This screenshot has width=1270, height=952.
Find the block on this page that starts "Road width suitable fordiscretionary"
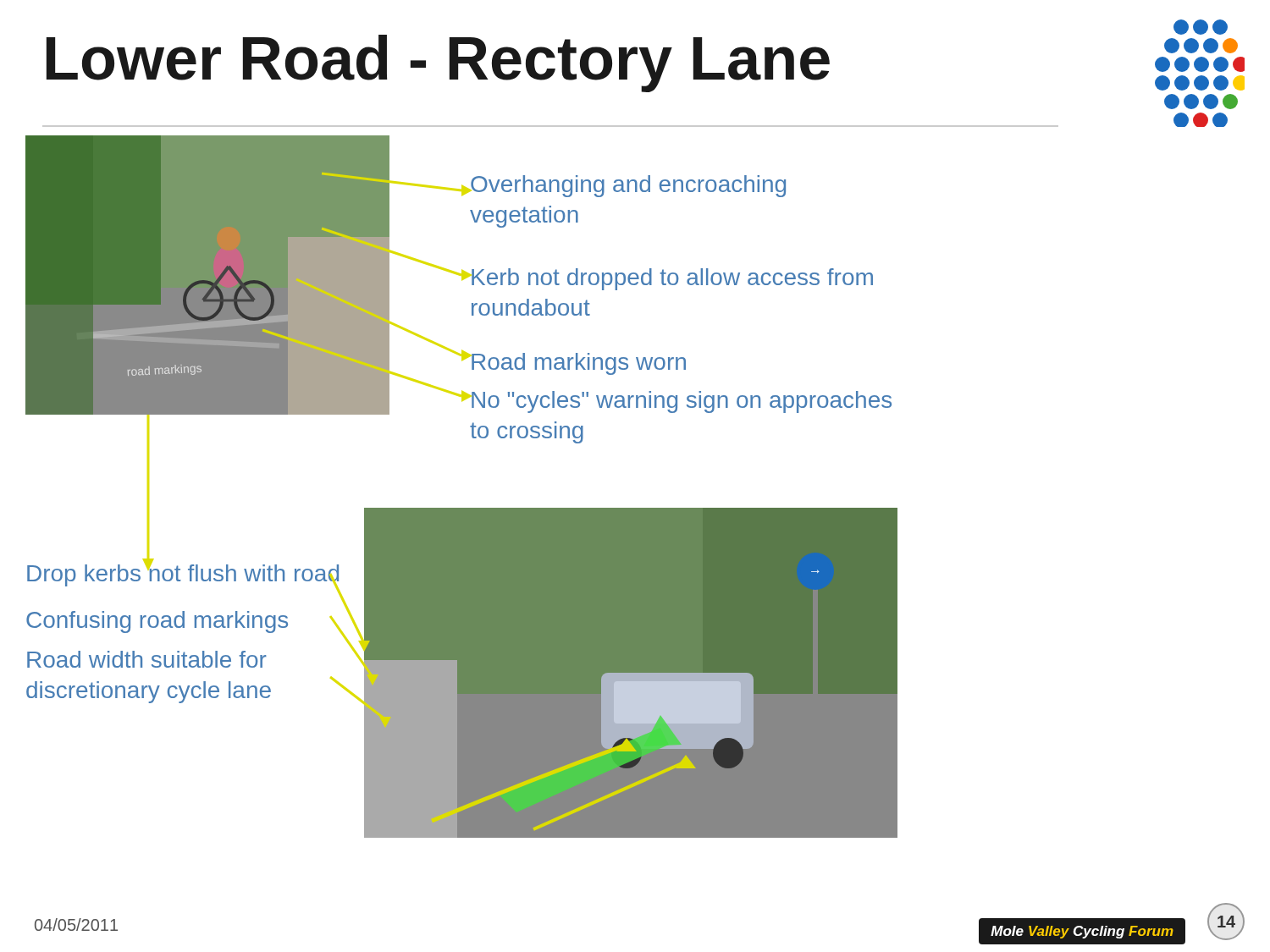[x=190, y=676]
